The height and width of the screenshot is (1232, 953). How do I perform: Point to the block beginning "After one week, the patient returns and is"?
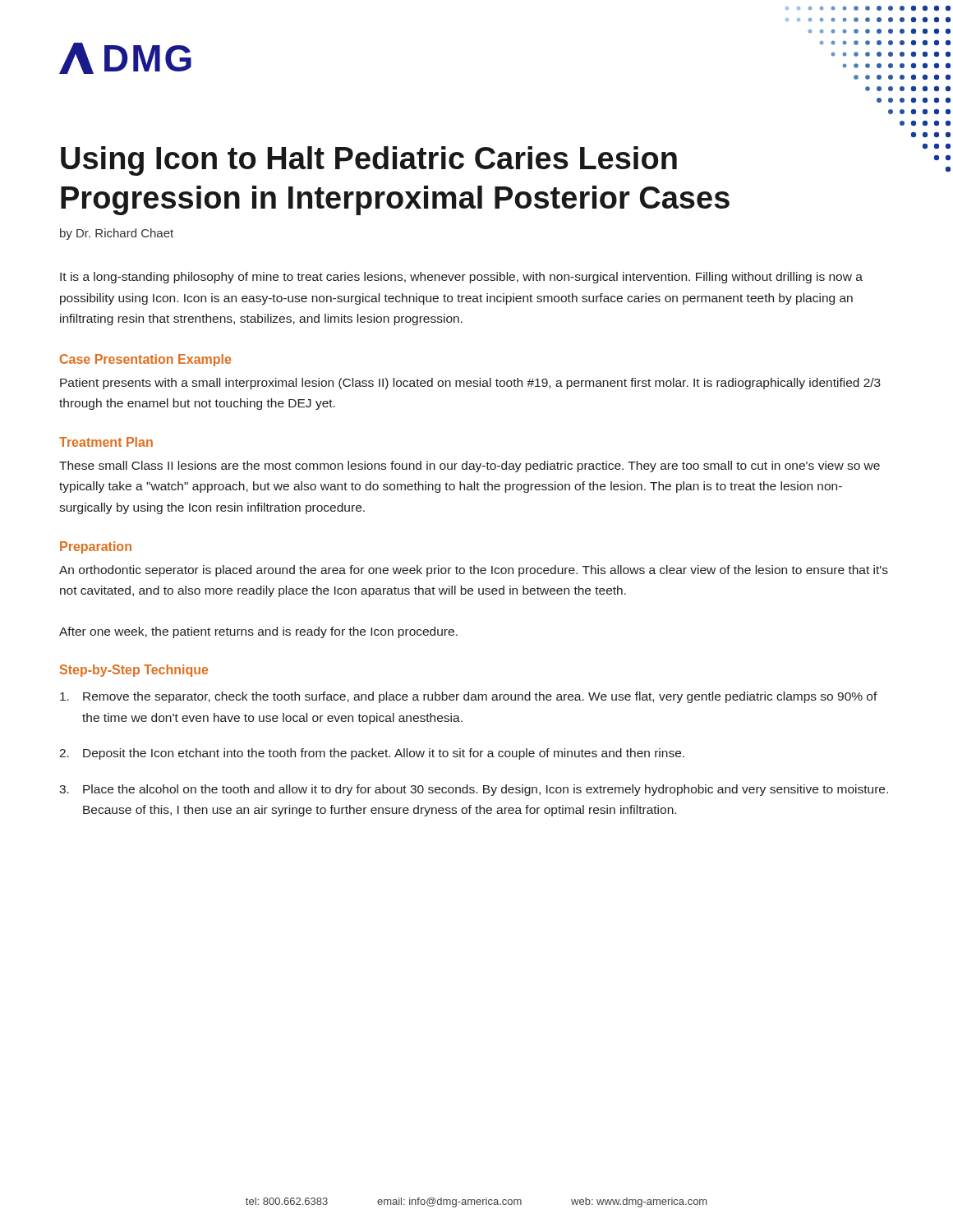coord(258,632)
